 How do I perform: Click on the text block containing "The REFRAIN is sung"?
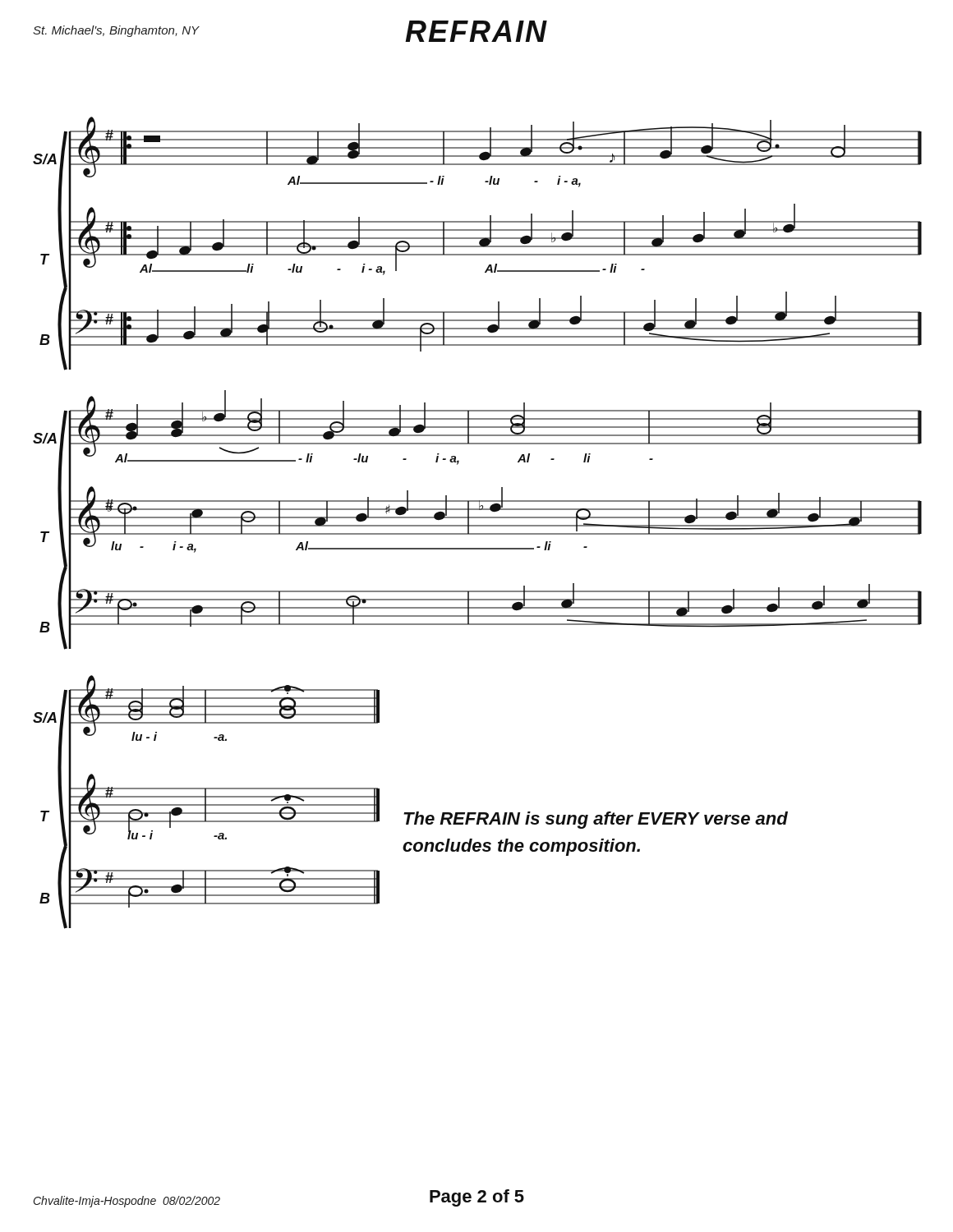pos(595,832)
